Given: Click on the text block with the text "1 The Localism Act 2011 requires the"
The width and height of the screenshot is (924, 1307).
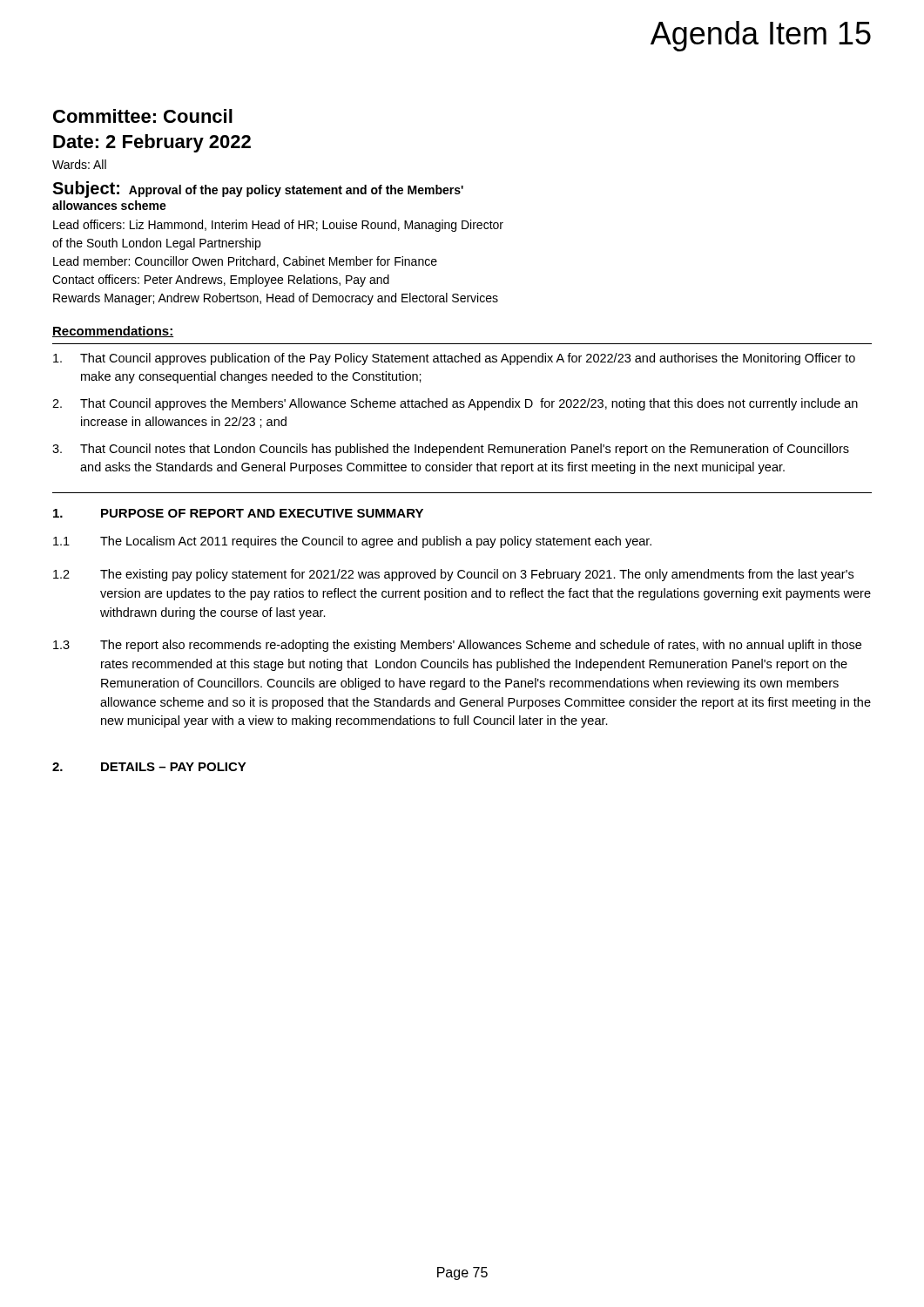Looking at the screenshot, I should [462, 542].
